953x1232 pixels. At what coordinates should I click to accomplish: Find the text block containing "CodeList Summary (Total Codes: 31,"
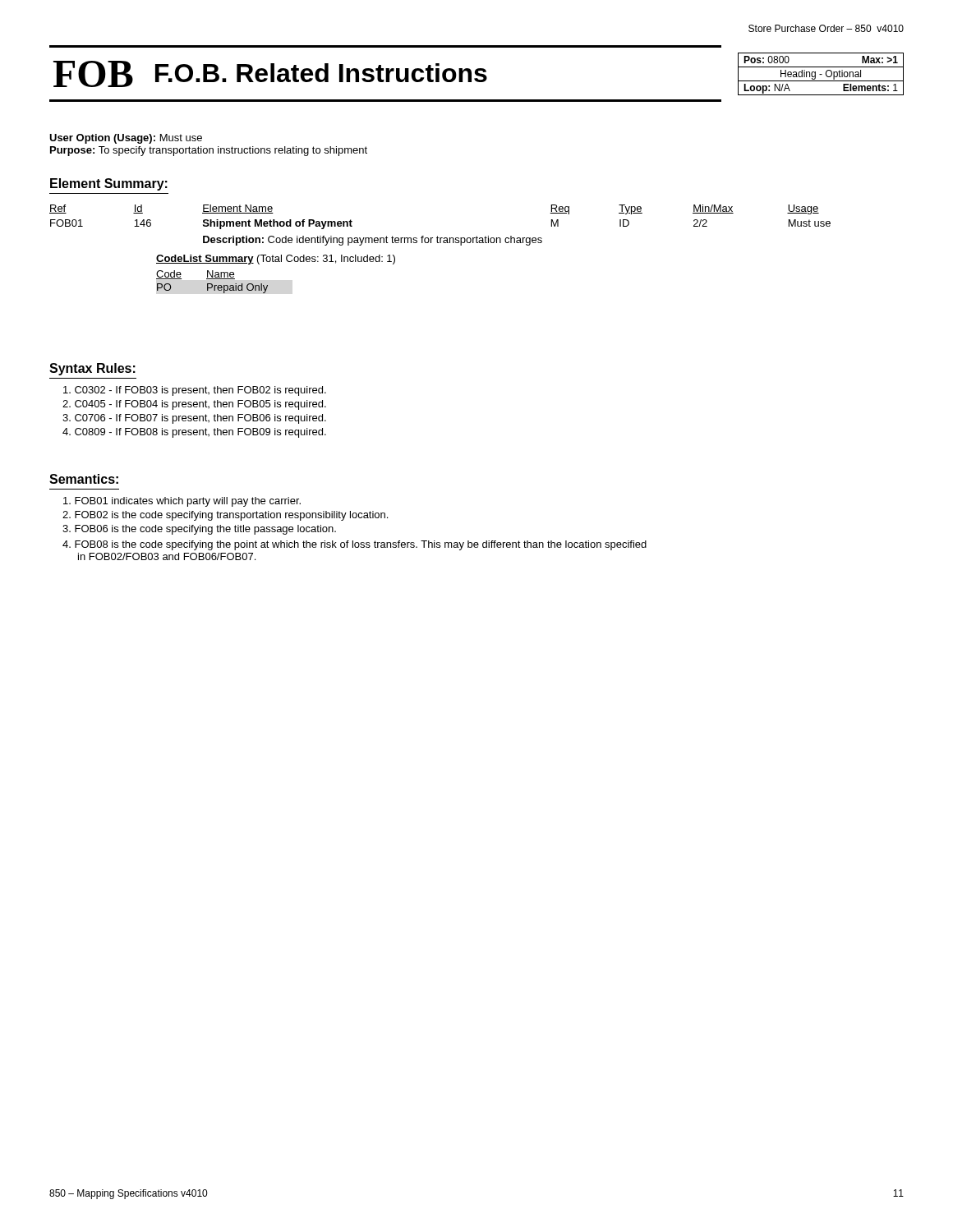point(276,273)
